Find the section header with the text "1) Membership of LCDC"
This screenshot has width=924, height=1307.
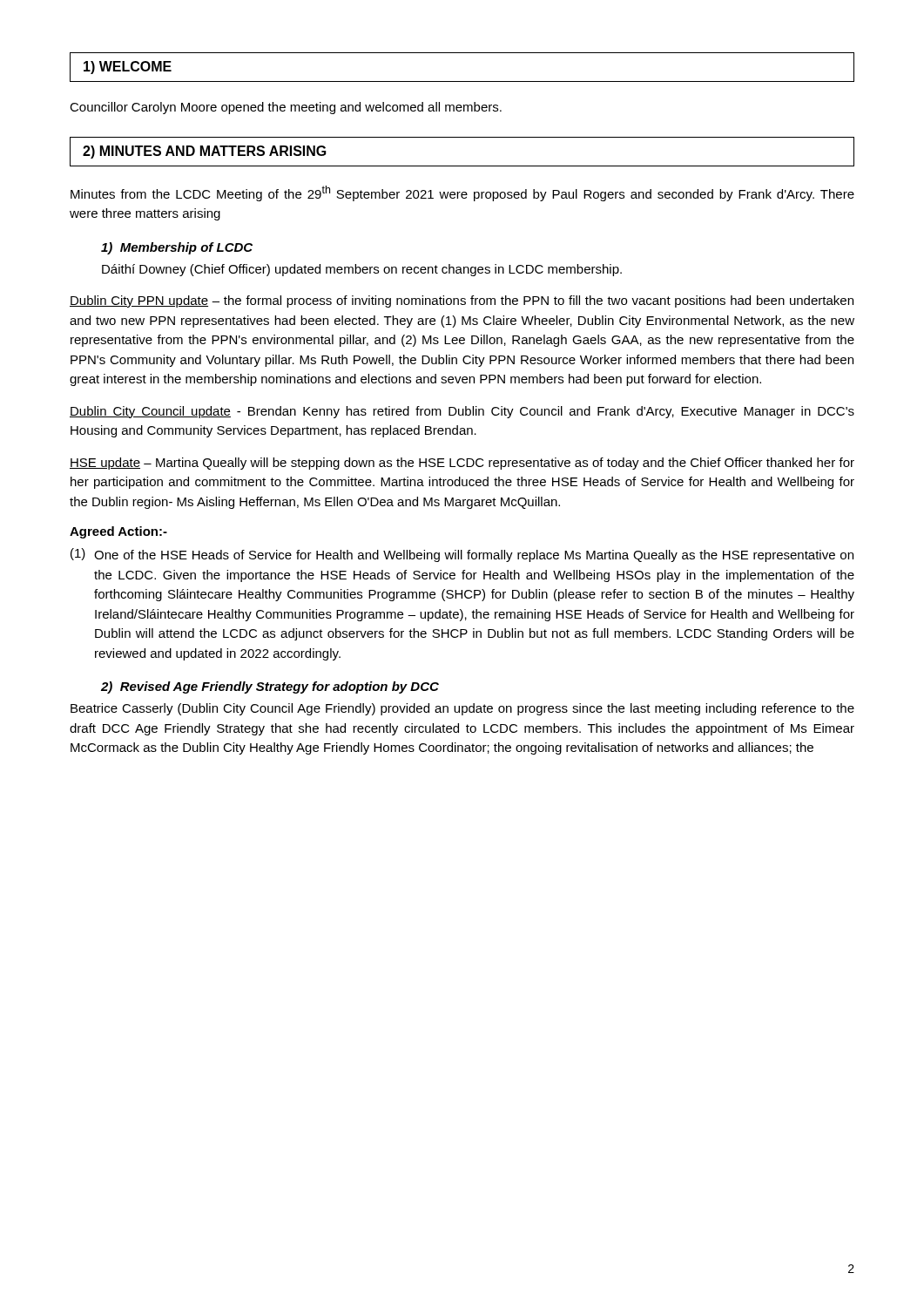(x=177, y=247)
